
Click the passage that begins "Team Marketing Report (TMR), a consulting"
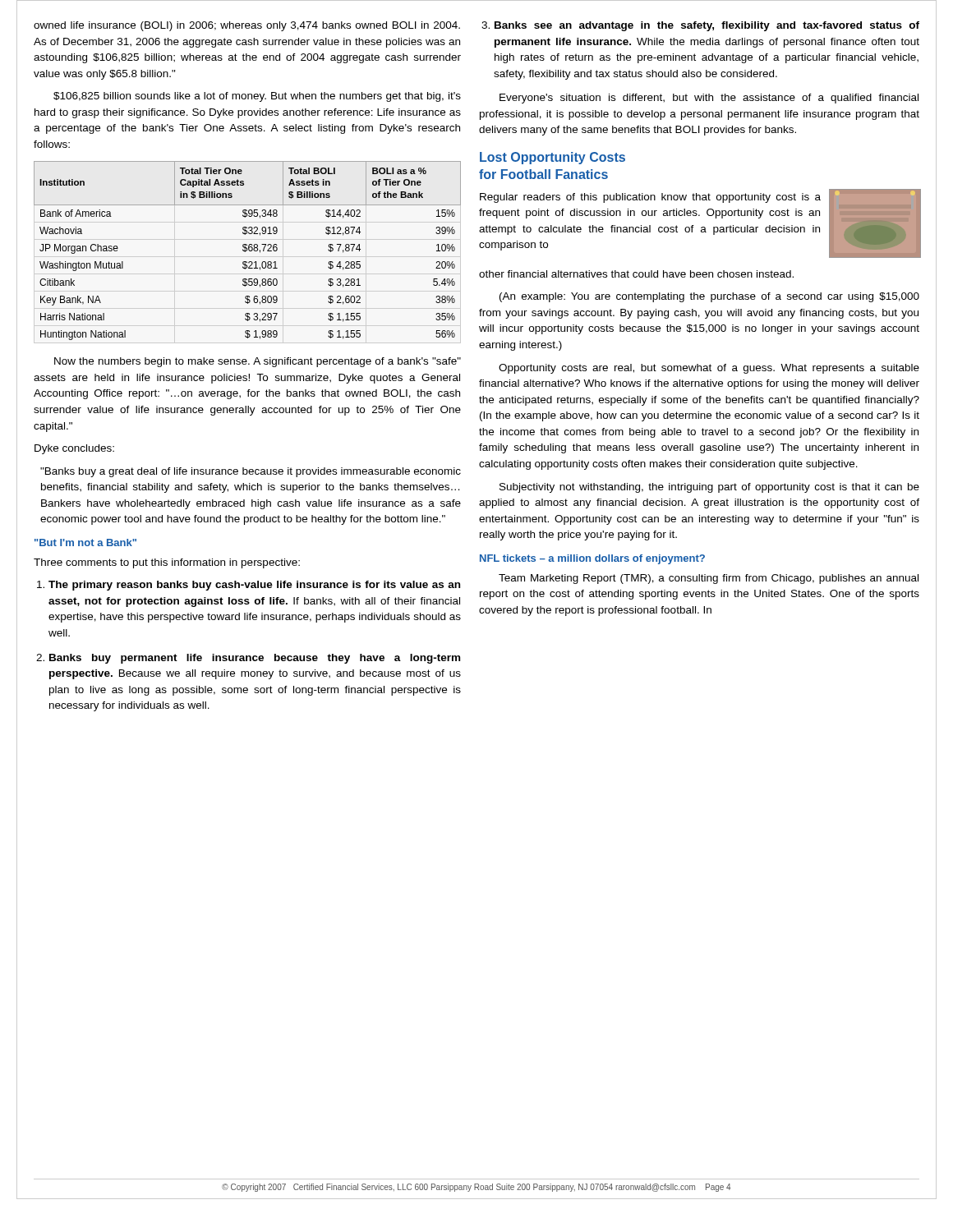(x=699, y=594)
